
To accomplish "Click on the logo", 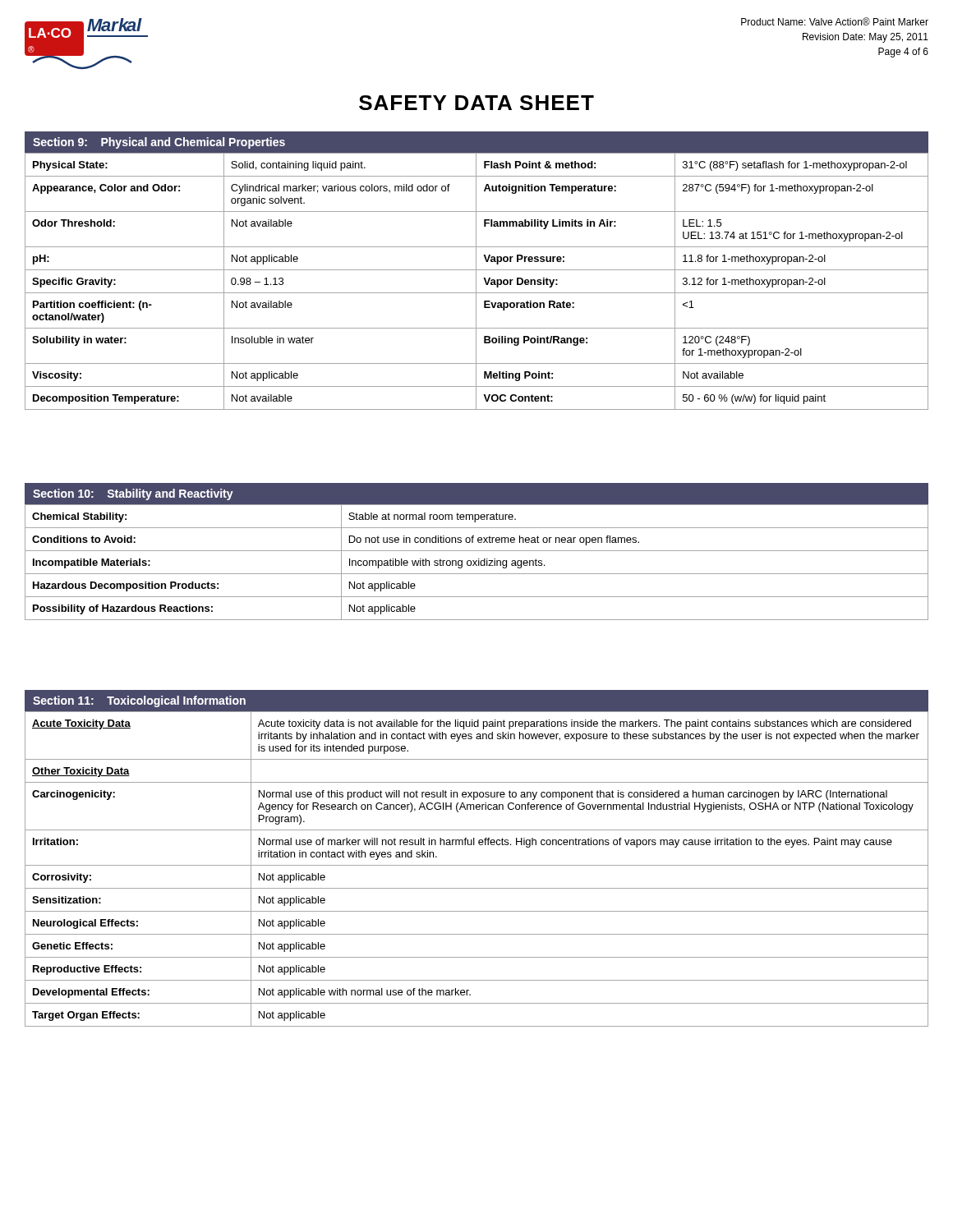I will coord(90,46).
